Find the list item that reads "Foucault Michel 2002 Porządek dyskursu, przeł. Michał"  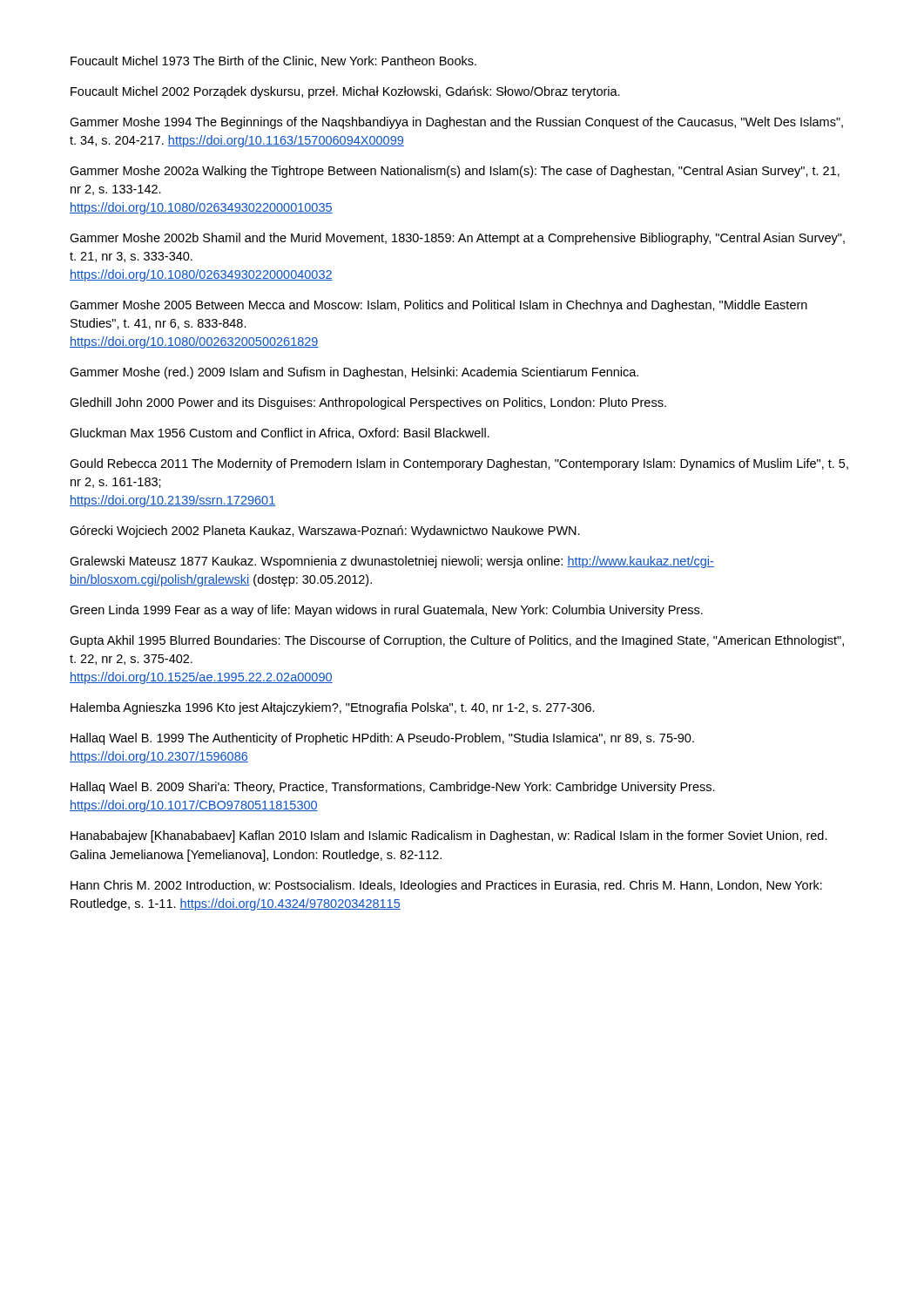(345, 91)
